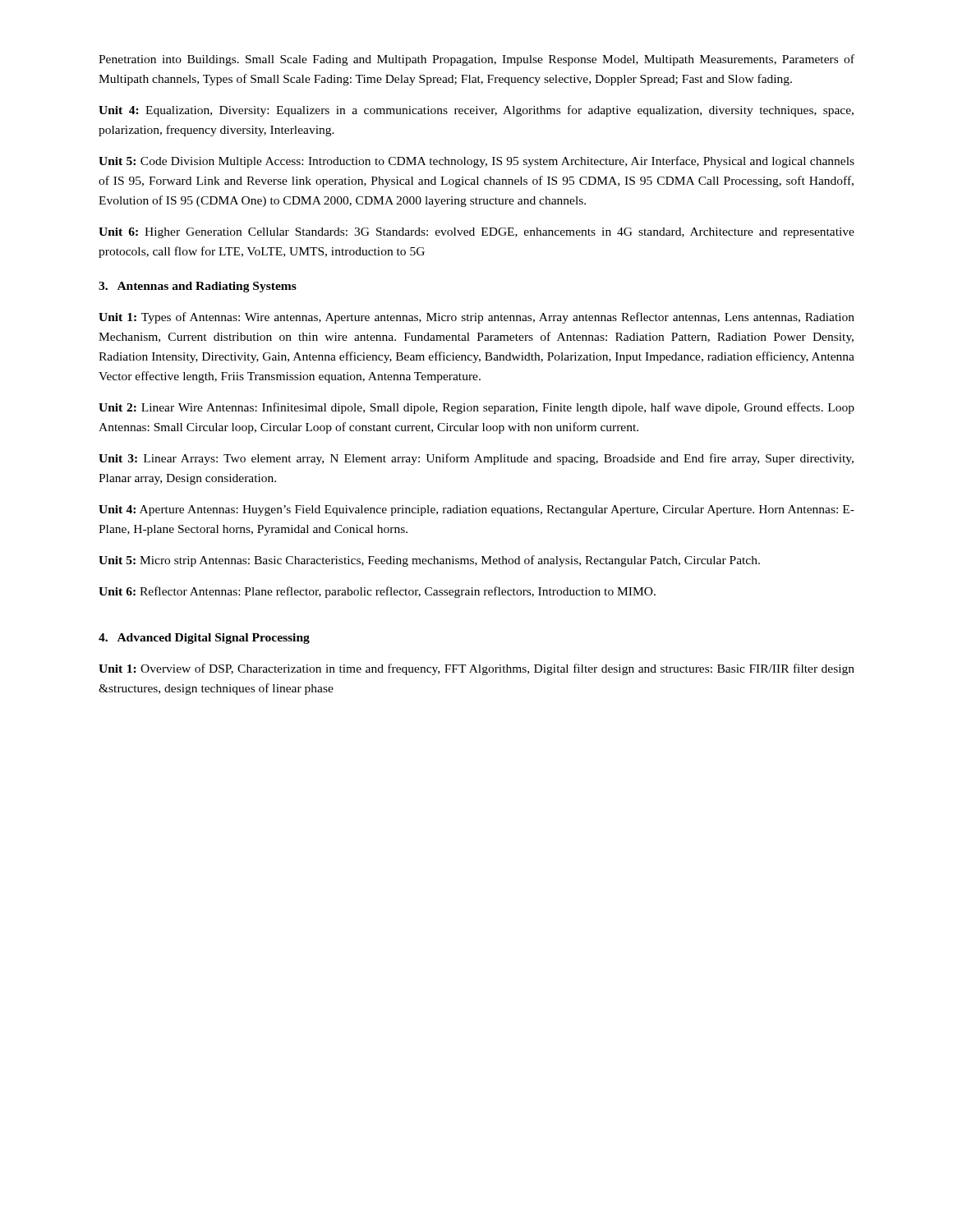Find the block on this page that starts "Unit 2: Linear Wire Antennas: Infinitesimal"

pos(476,417)
